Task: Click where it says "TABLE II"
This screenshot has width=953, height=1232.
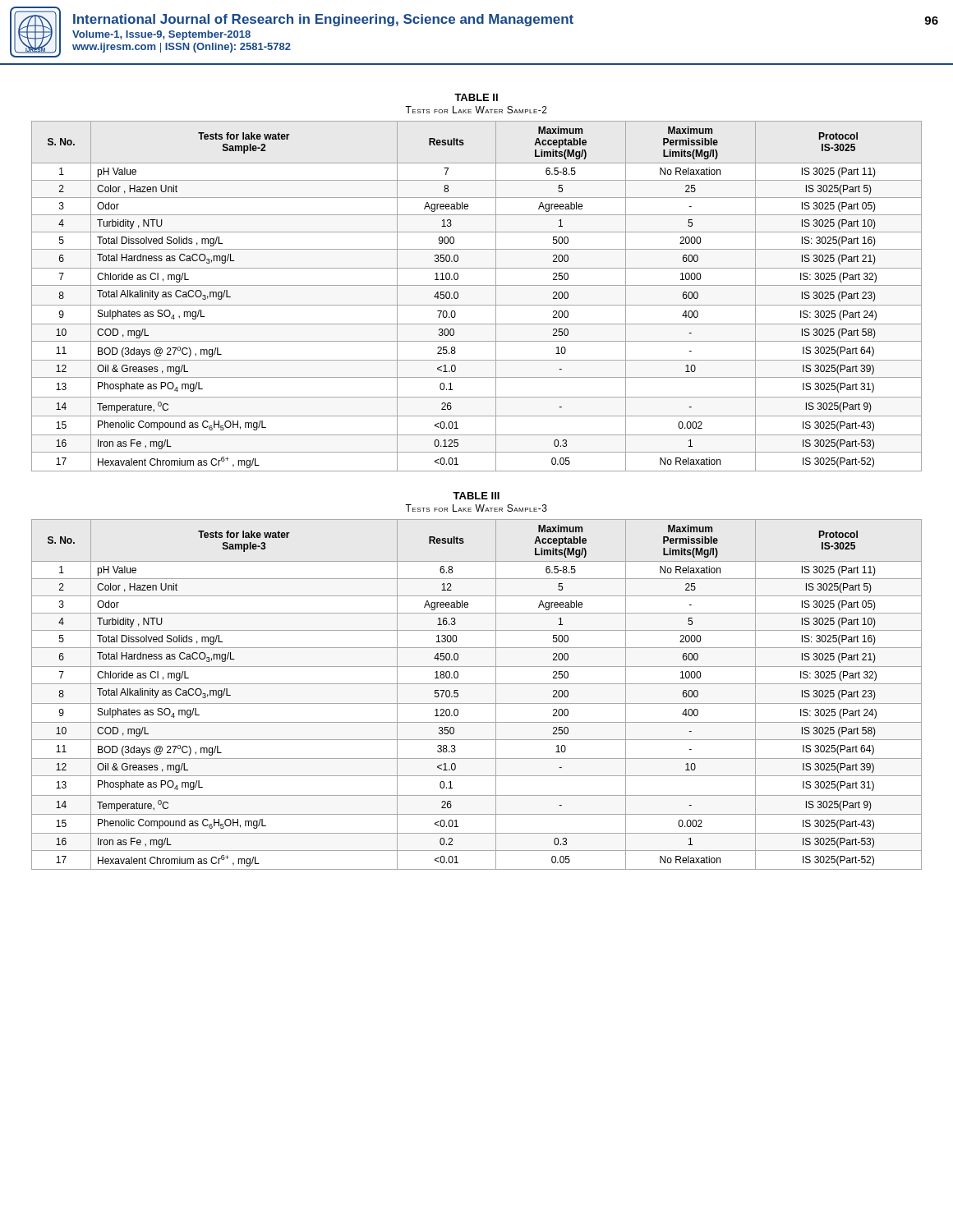Action: point(476,97)
